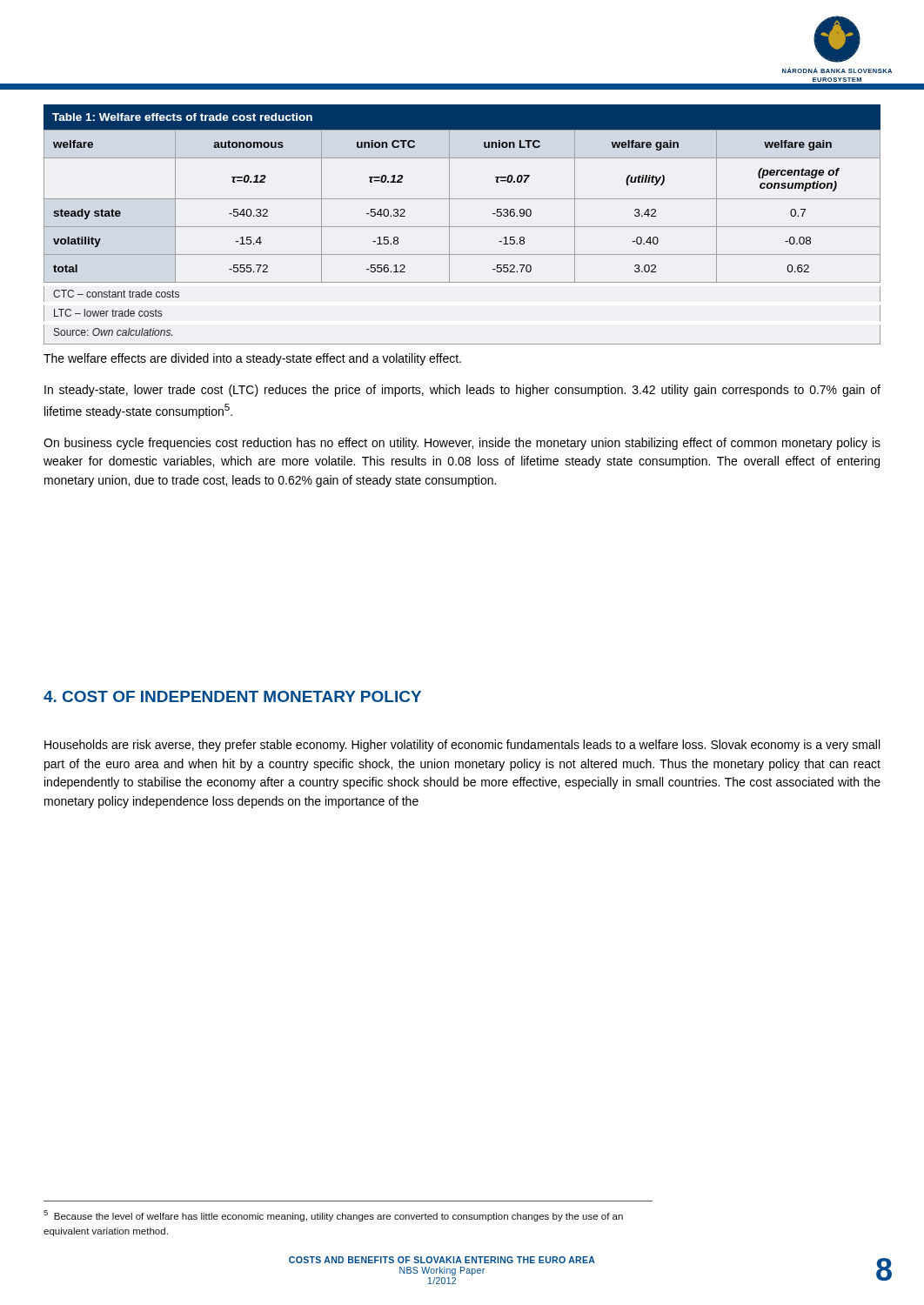The height and width of the screenshot is (1305, 924).
Task: Locate the logo
Action: tap(837, 50)
